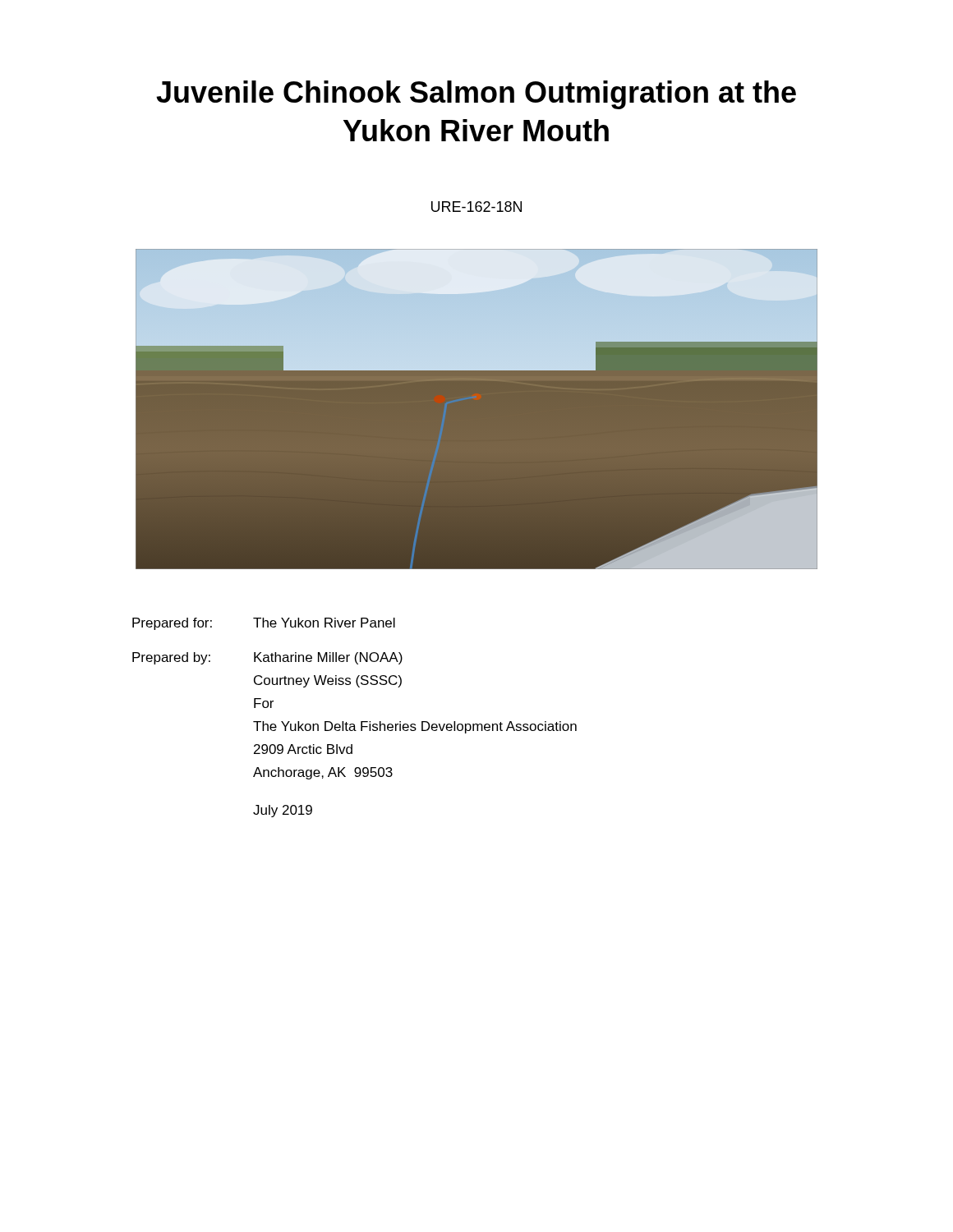The image size is (953, 1232).
Task: Find the element starting "Prepared for: The Yukon River"
Action: (x=542, y=717)
